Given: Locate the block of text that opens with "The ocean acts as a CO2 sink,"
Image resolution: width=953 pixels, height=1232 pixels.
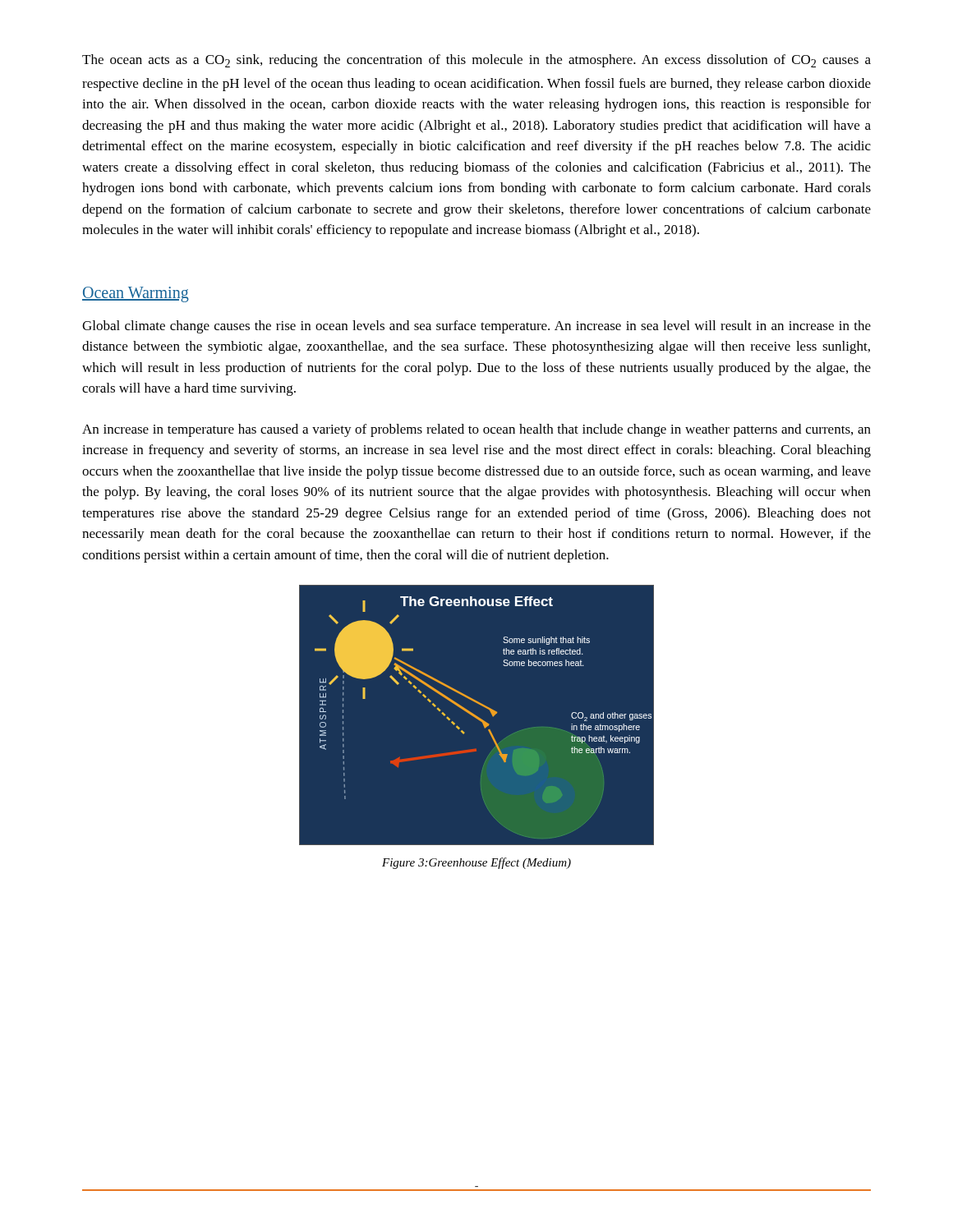Looking at the screenshot, I should [476, 145].
